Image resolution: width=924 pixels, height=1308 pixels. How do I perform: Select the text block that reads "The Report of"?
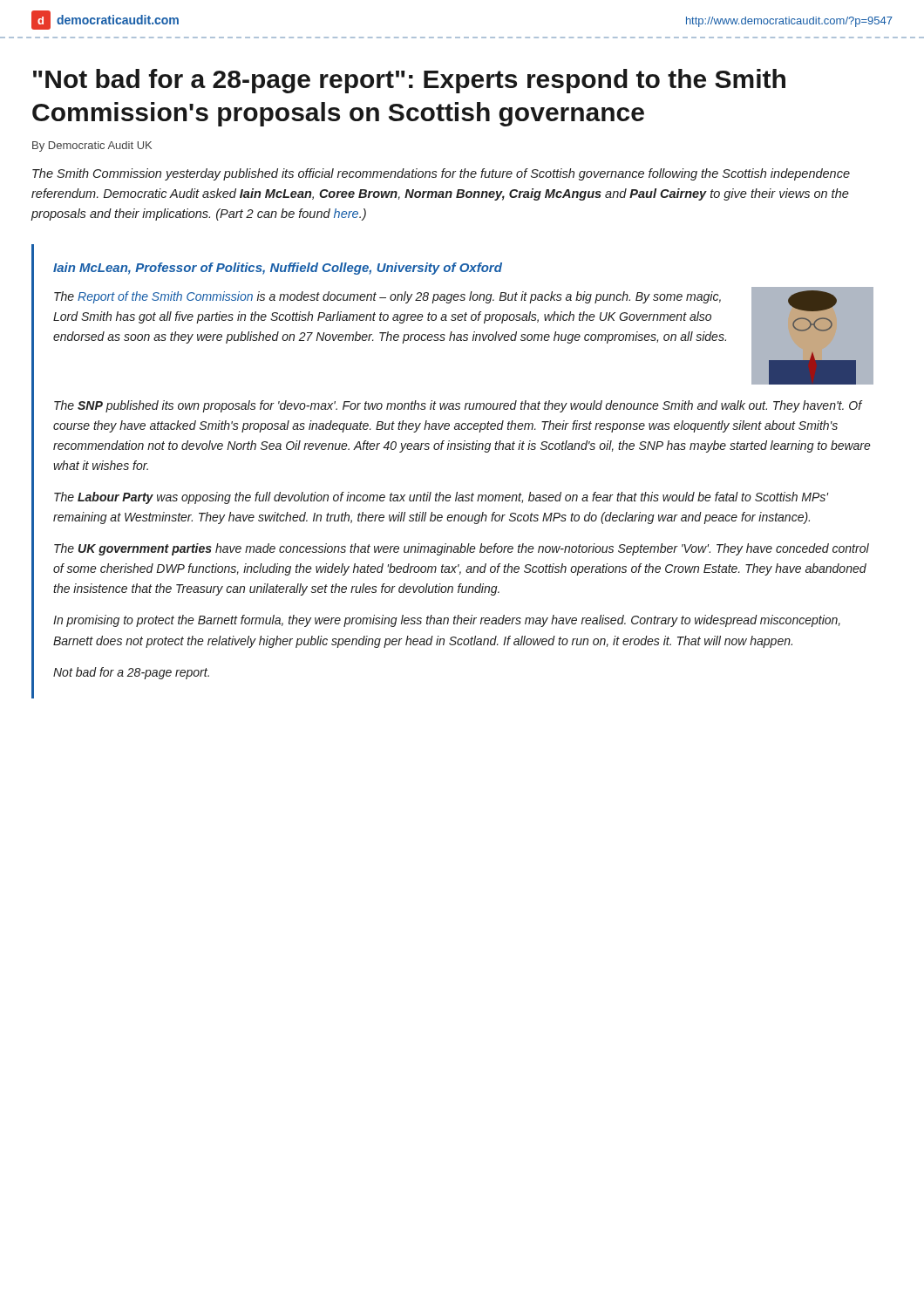pyautogui.click(x=390, y=316)
